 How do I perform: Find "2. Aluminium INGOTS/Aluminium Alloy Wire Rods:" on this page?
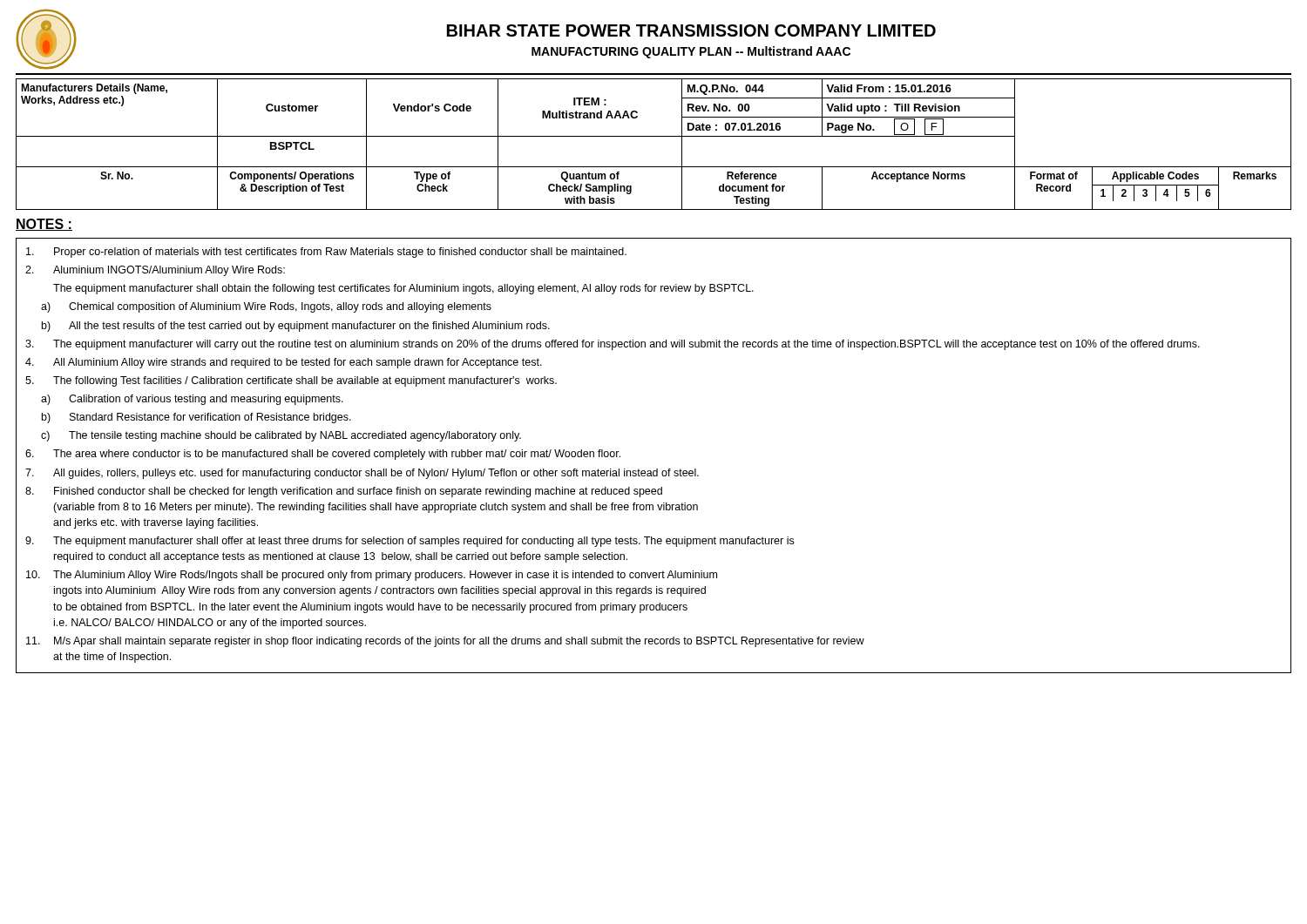point(155,271)
